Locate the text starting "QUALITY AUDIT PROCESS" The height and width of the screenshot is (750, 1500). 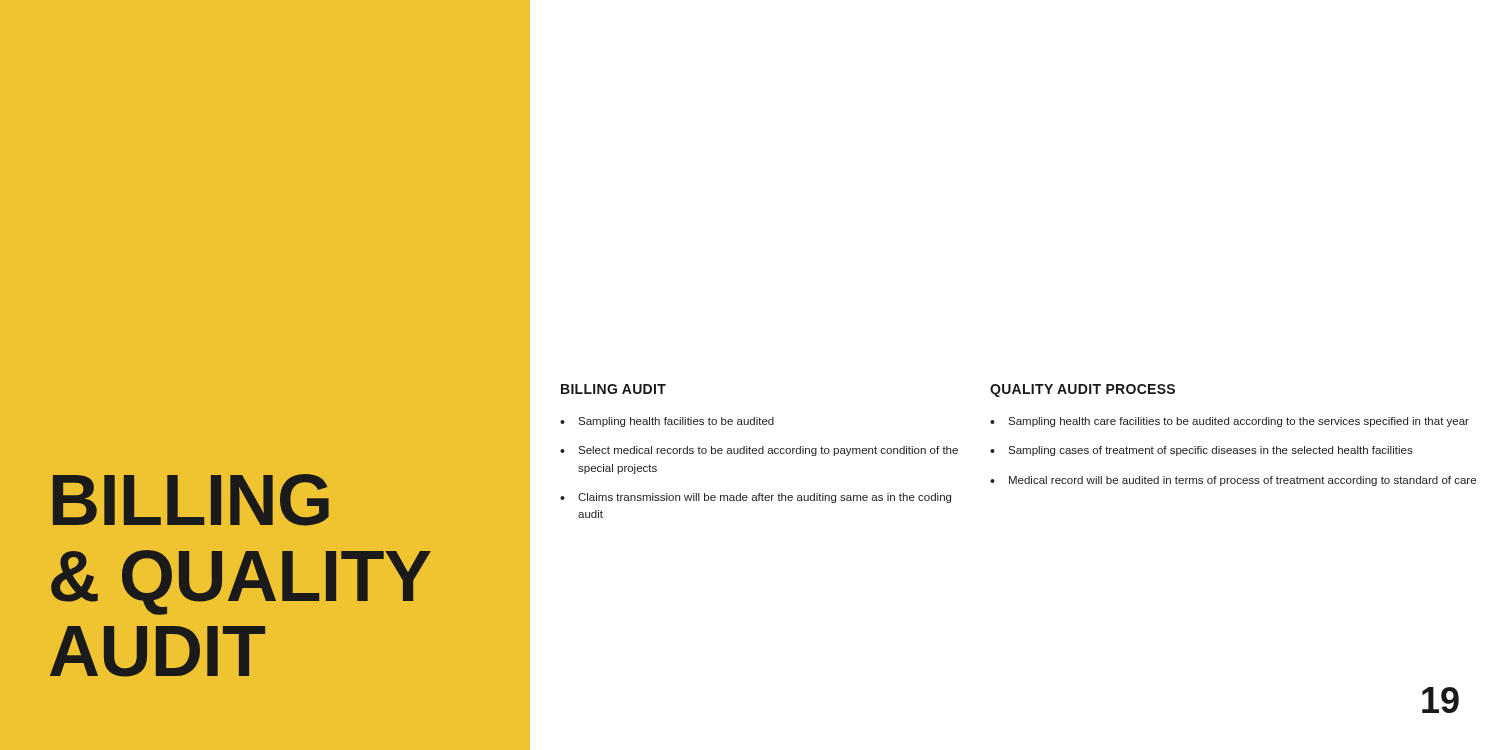tap(1083, 389)
